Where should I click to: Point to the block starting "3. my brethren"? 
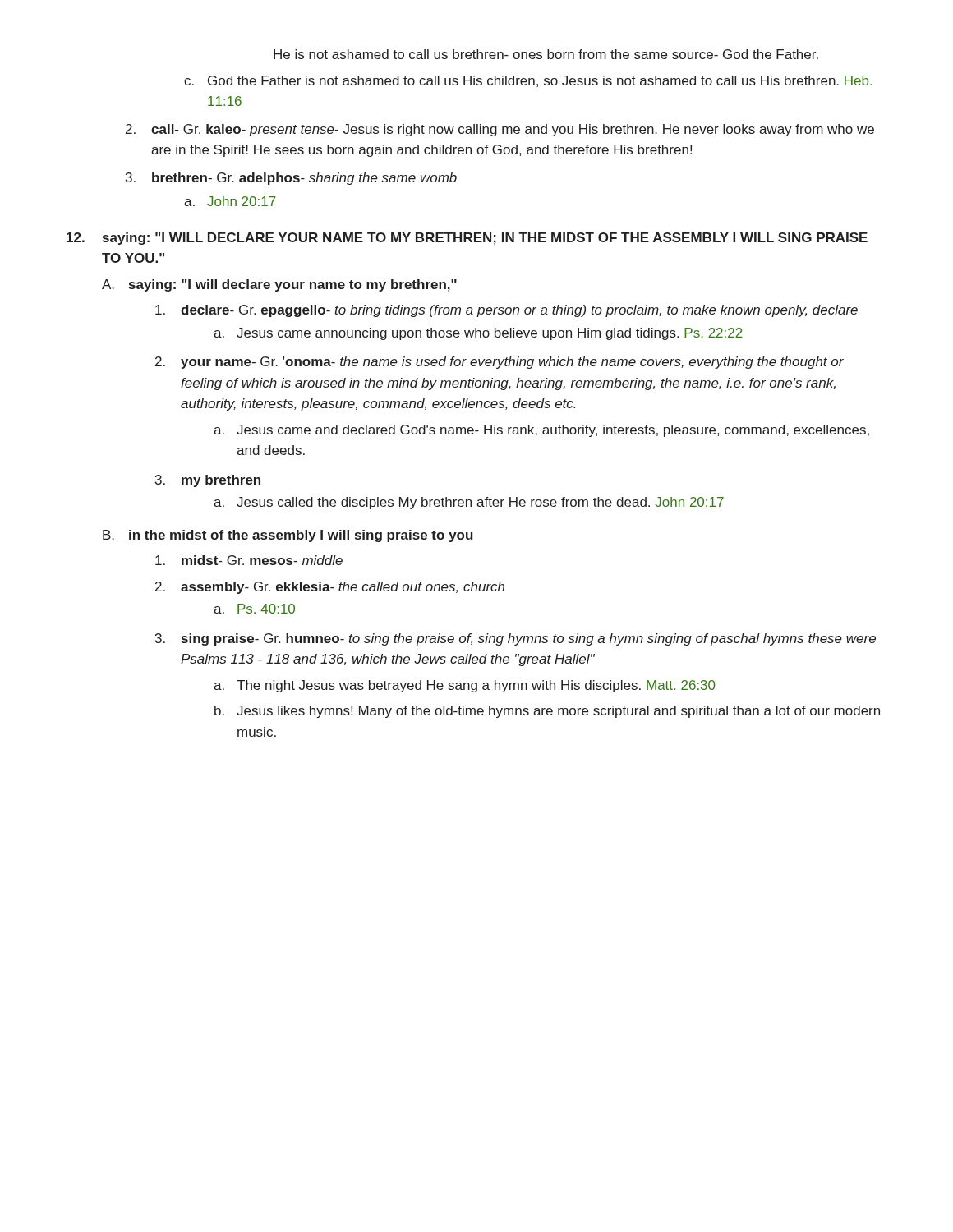click(x=208, y=481)
